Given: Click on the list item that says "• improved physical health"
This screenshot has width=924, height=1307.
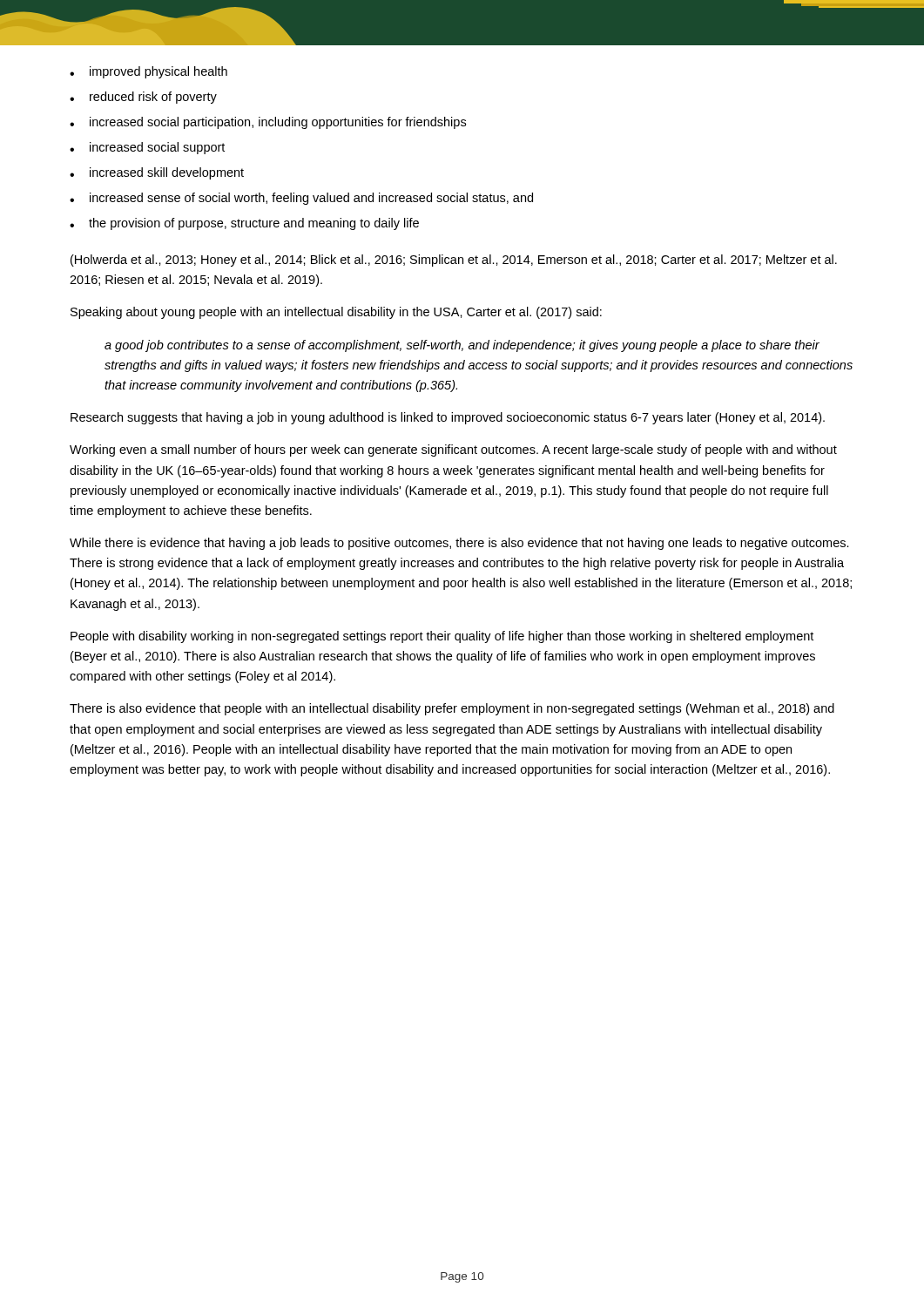Looking at the screenshot, I should 148,72.
